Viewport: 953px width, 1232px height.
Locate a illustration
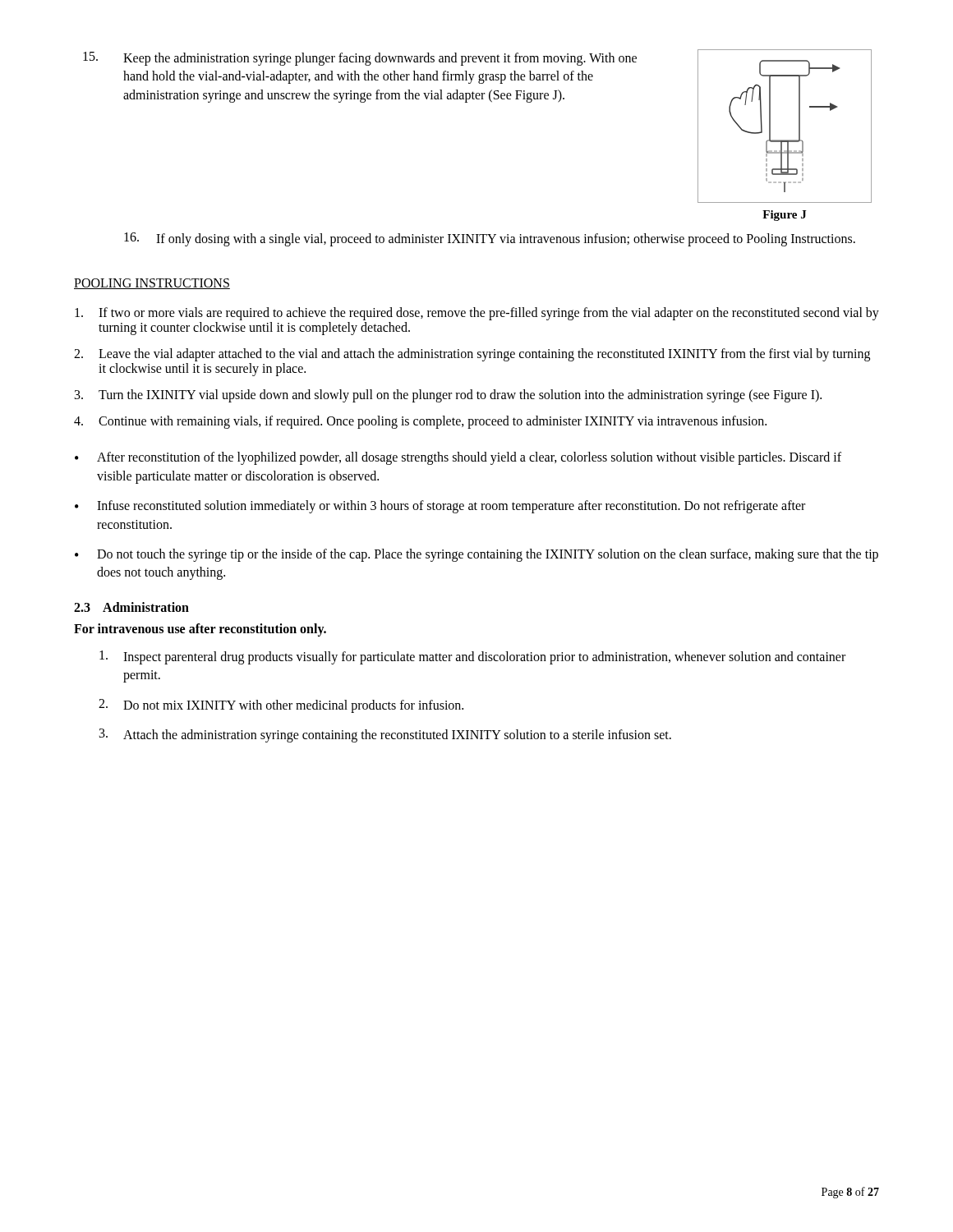pyautogui.click(x=785, y=126)
